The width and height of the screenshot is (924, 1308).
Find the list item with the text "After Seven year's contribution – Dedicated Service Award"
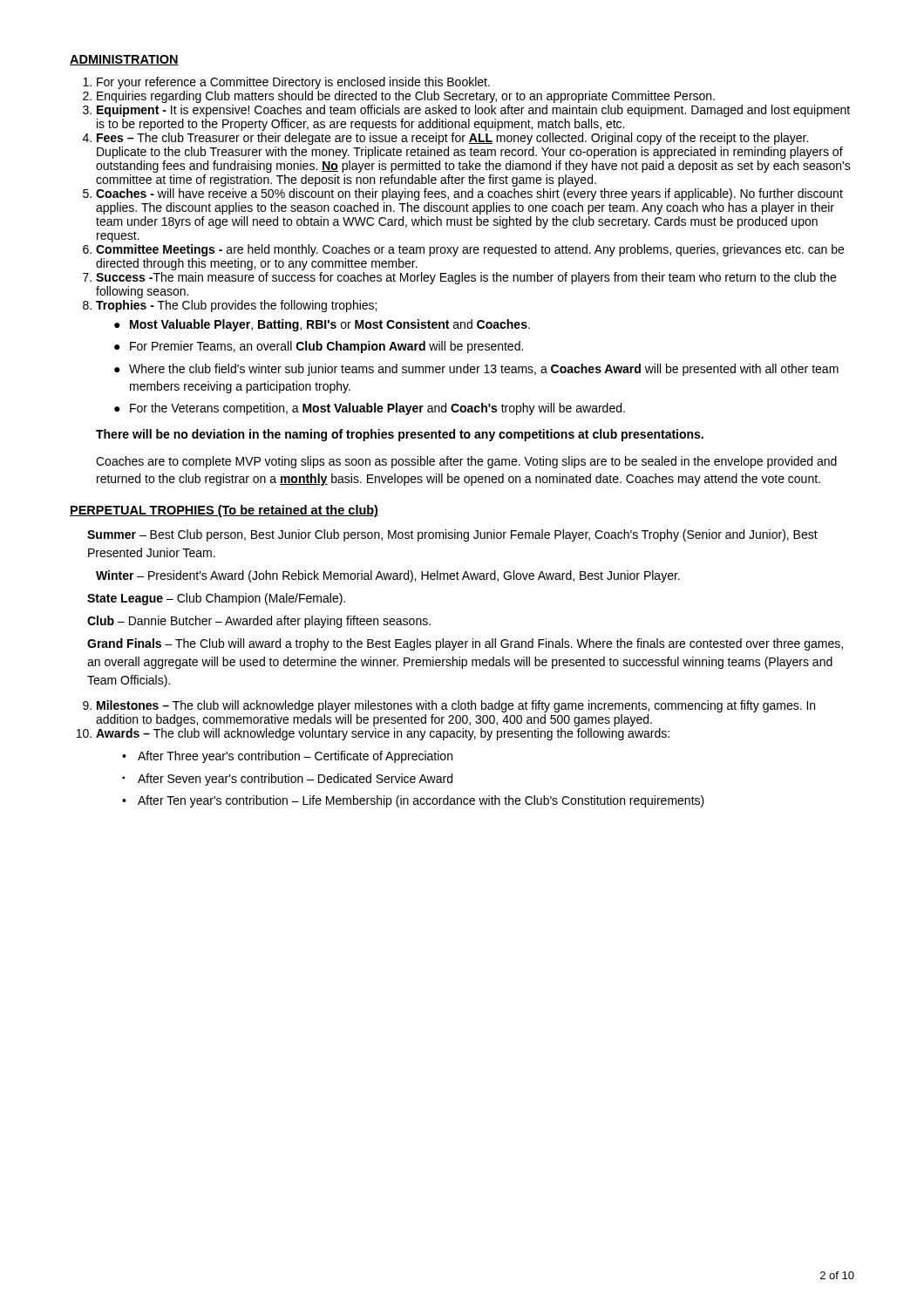click(287, 780)
